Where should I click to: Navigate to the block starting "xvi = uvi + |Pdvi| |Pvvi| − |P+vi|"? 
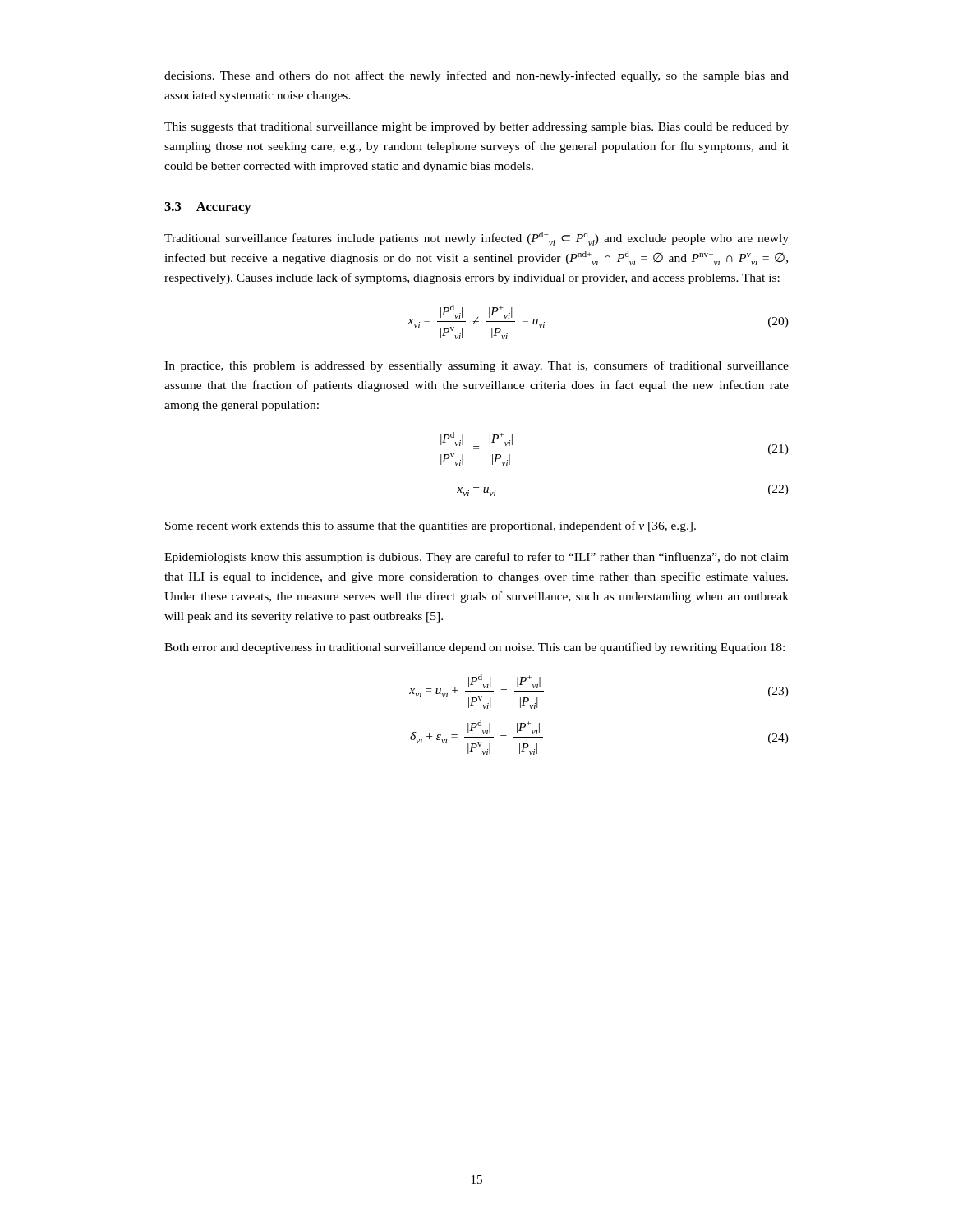click(x=479, y=691)
